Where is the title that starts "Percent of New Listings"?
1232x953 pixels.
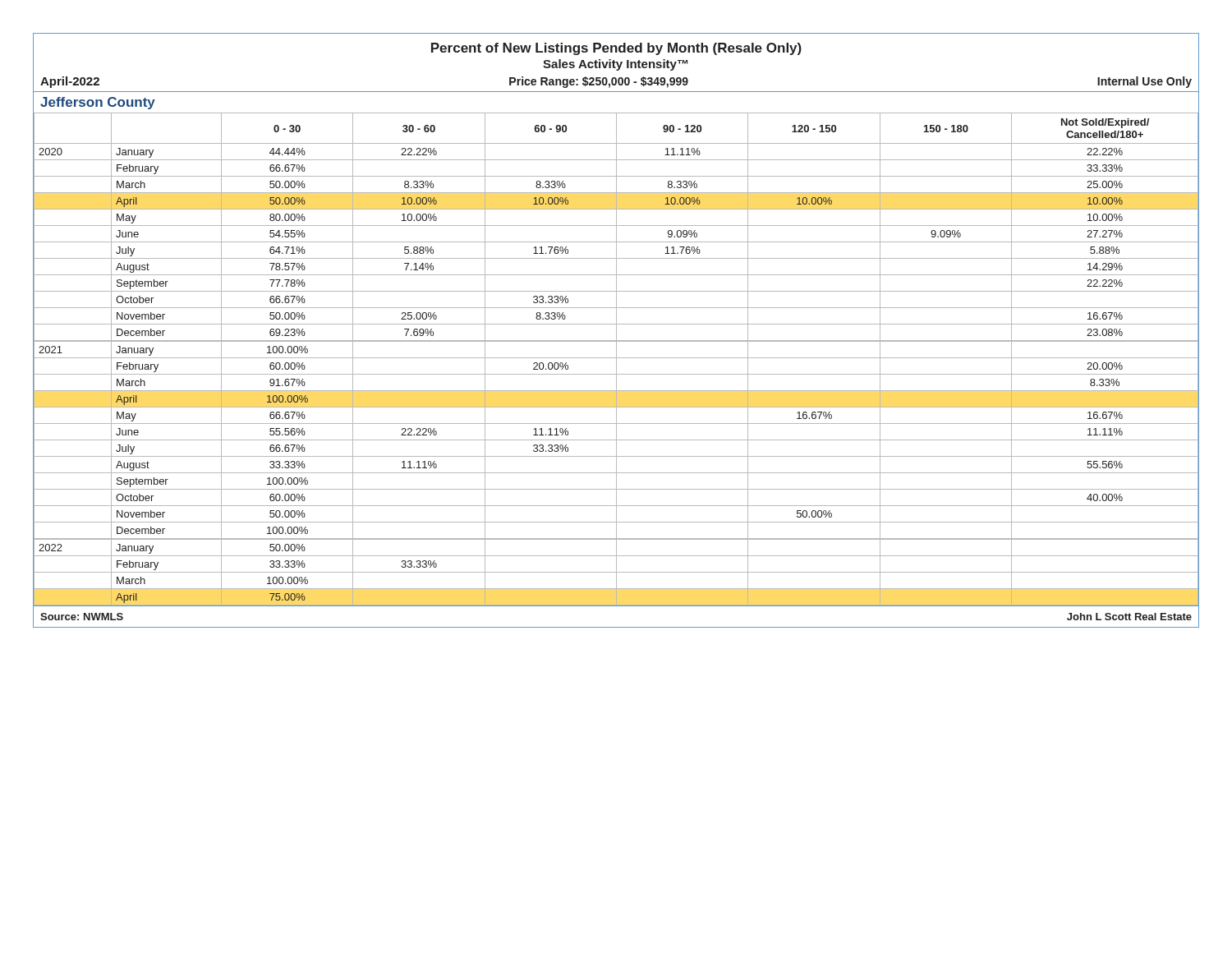click(x=616, y=55)
